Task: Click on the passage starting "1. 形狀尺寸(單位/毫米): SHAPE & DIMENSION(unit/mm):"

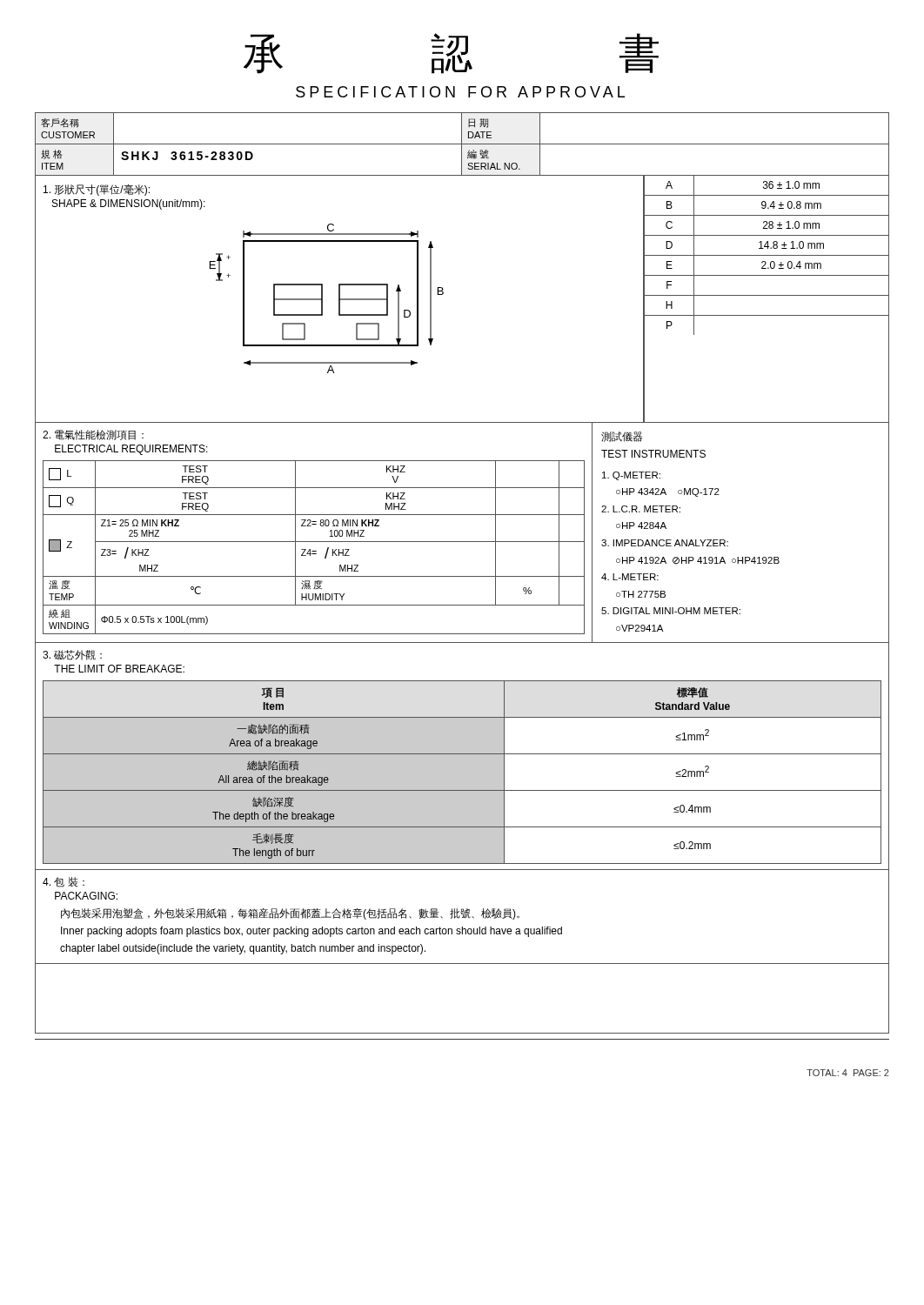Action: pyautogui.click(x=124, y=197)
